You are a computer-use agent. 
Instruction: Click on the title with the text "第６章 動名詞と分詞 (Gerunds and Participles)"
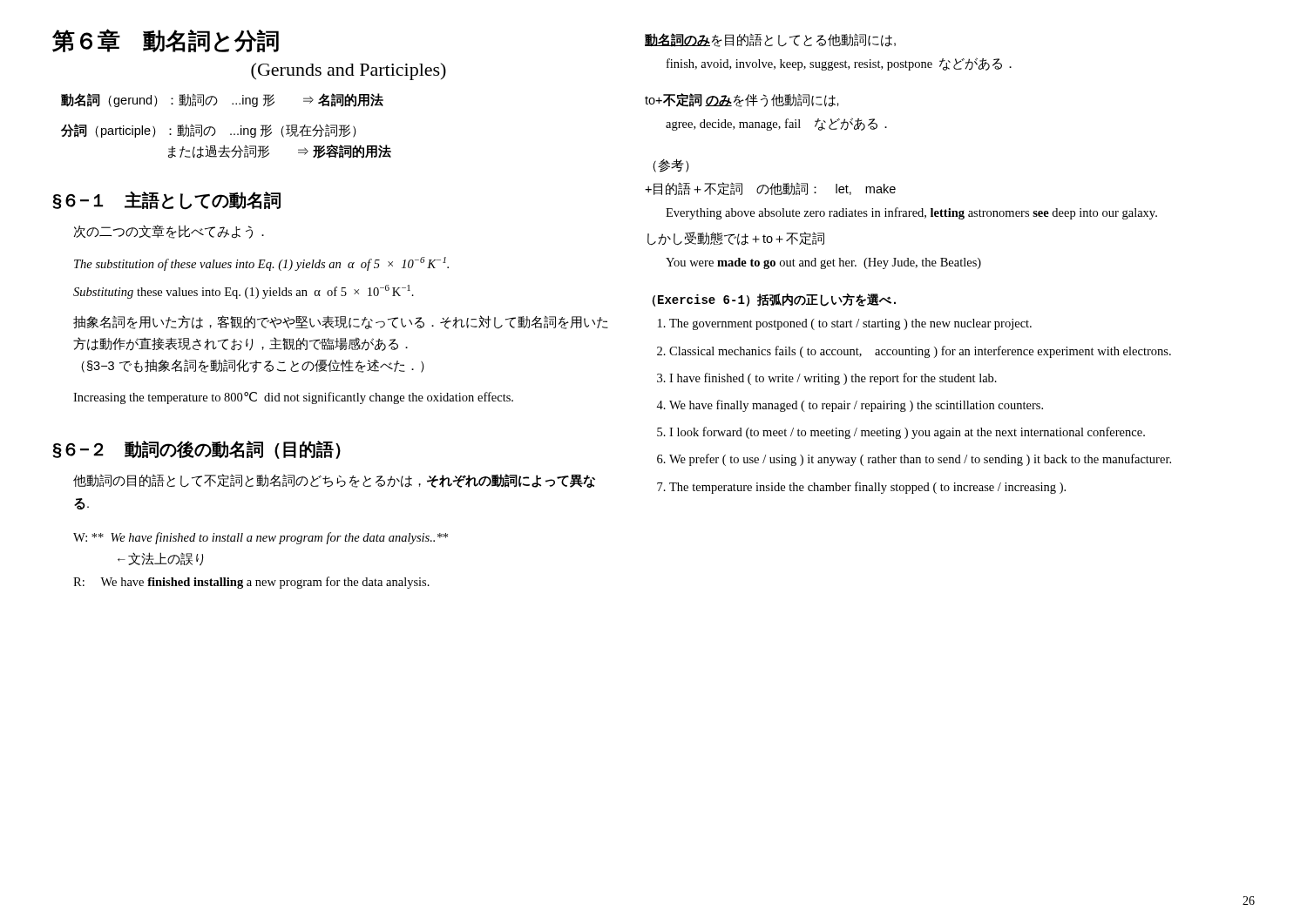[166, 40]
